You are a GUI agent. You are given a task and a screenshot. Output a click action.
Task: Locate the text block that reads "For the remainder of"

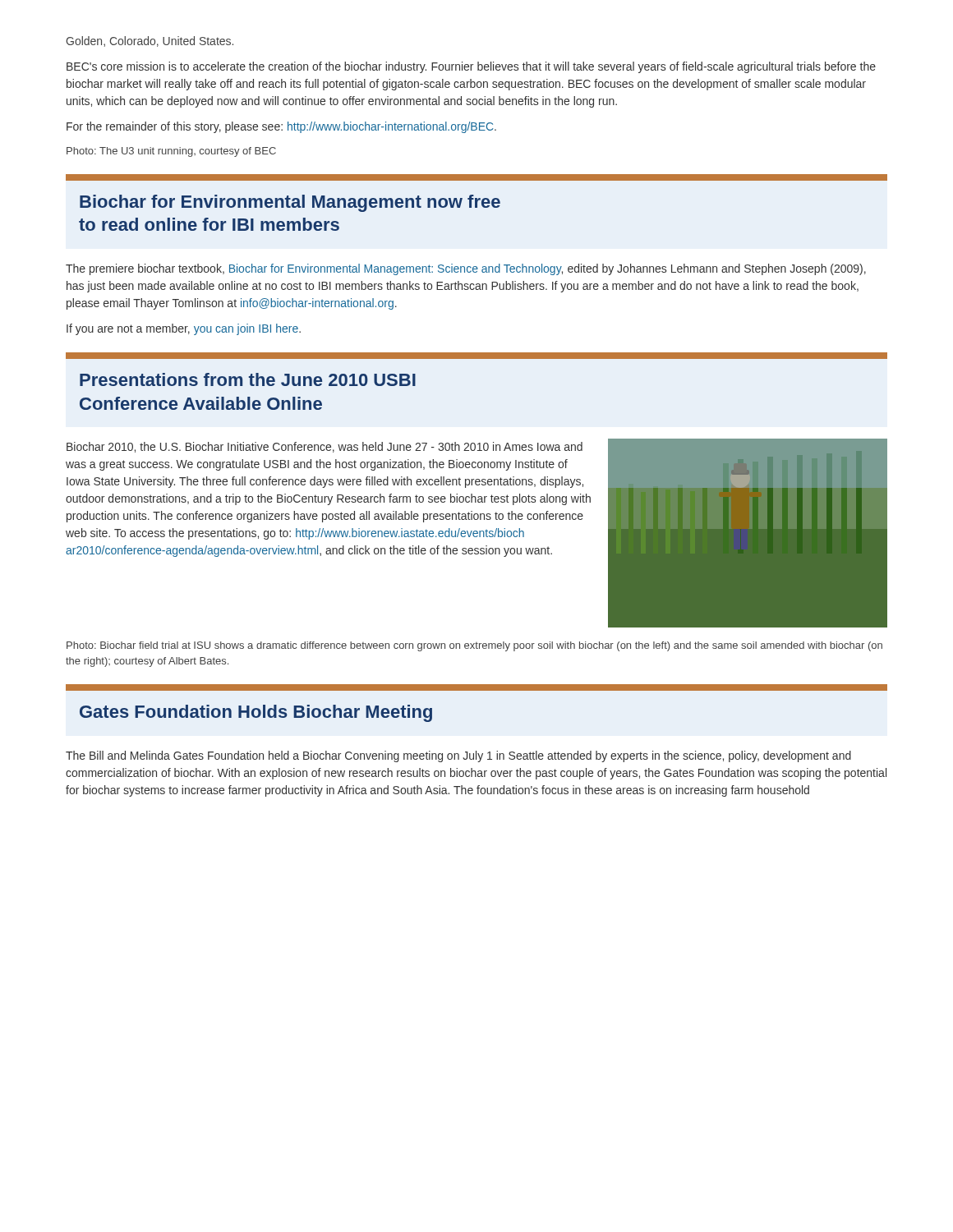281,126
